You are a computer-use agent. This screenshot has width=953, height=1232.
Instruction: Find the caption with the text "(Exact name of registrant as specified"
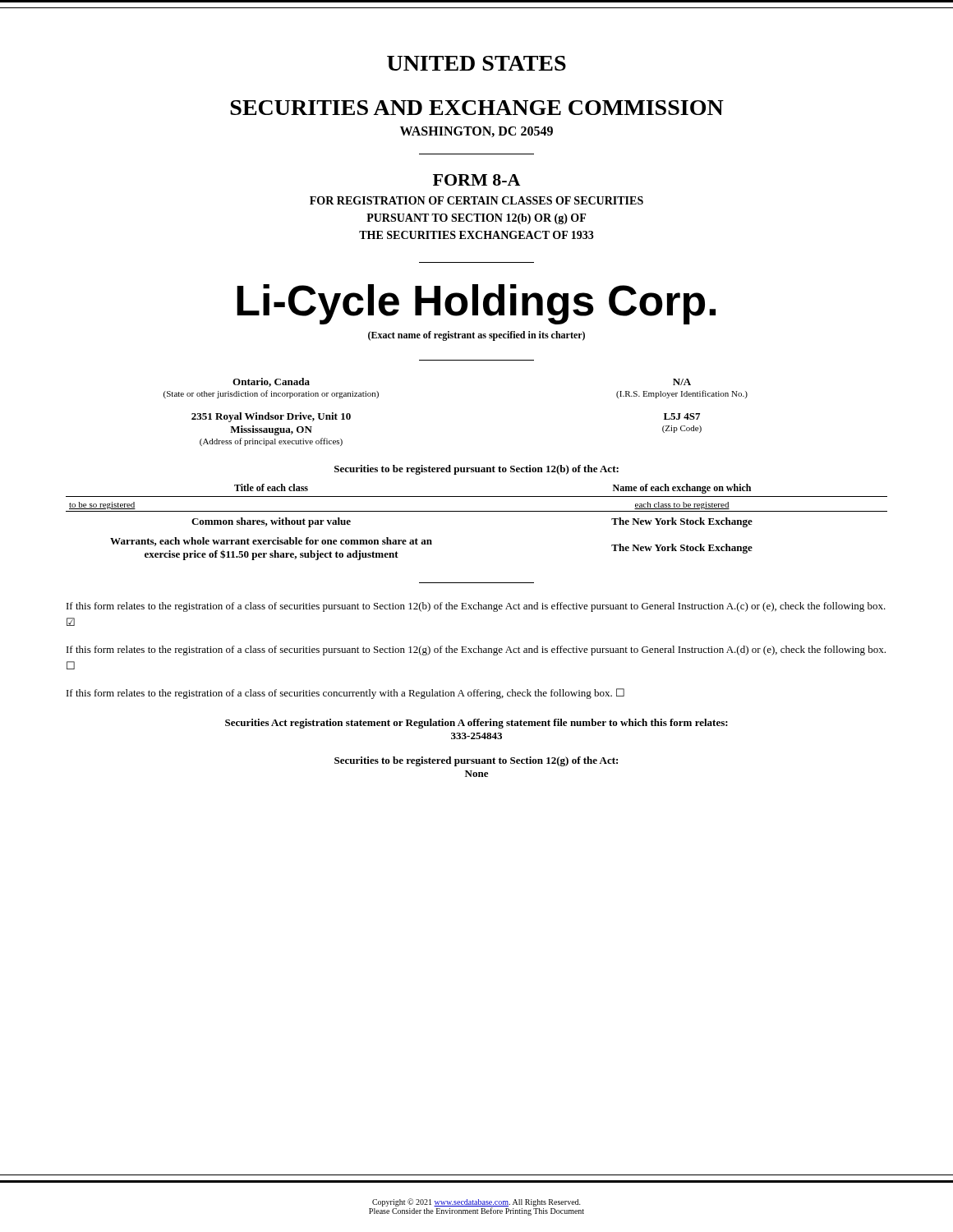coord(476,335)
